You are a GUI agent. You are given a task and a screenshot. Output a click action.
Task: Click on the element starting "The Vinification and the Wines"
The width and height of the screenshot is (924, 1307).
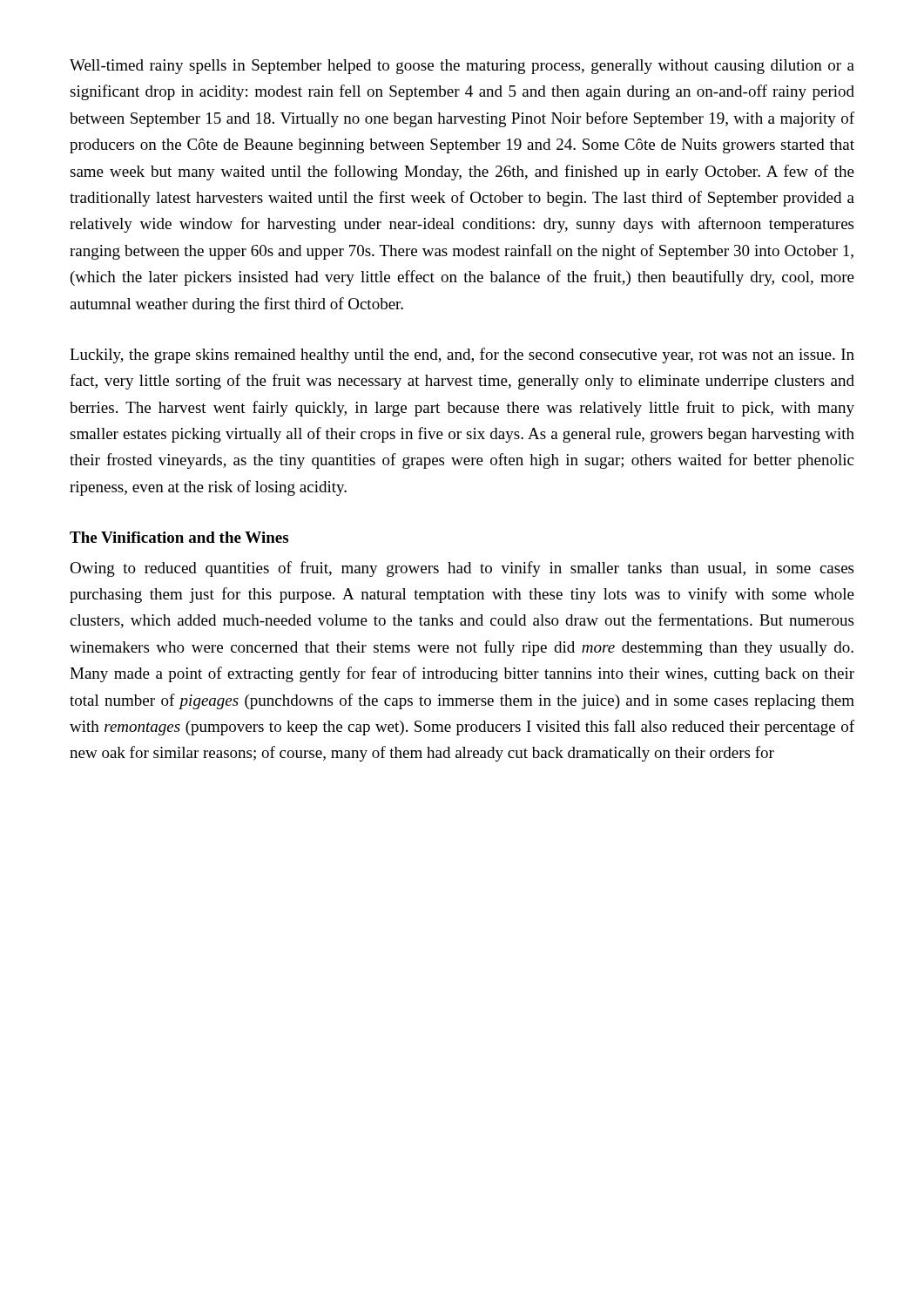pyautogui.click(x=179, y=537)
